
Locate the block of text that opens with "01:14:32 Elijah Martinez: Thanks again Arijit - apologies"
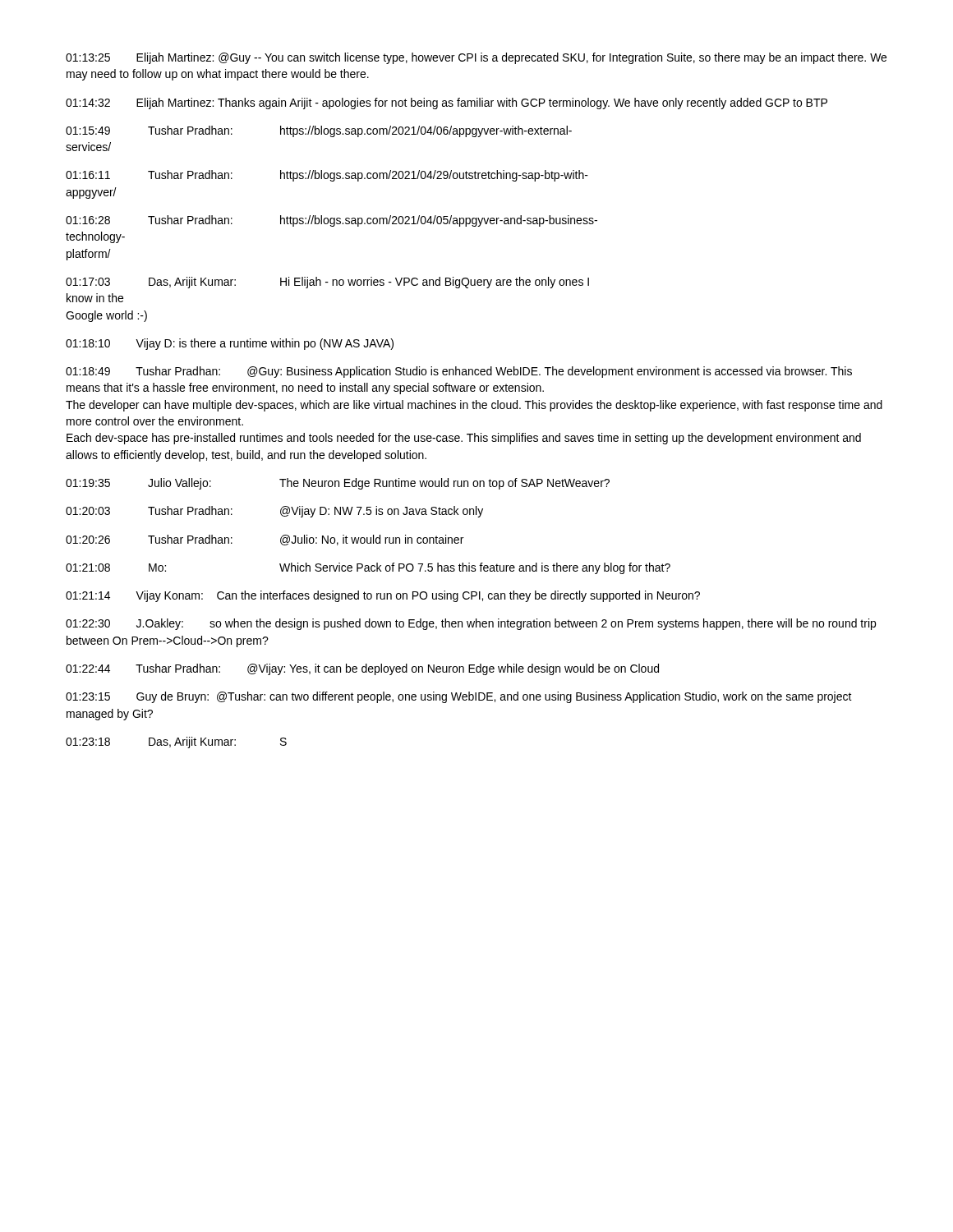[x=447, y=102]
